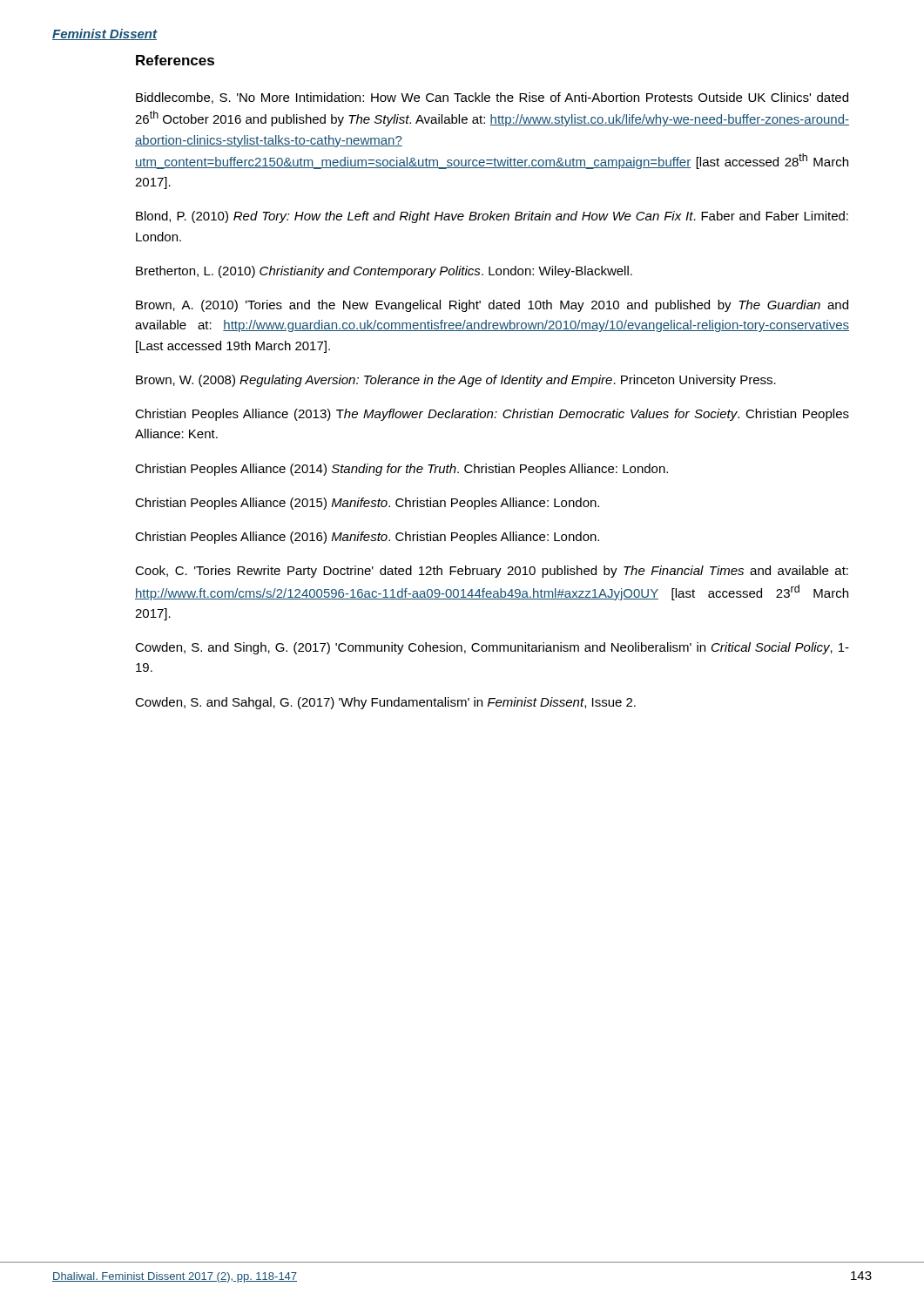The width and height of the screenshot is (924, 1307).
Task: Click on the text block that says "Bretherton, L. (2010) Christianity and"
Action: 384,270
